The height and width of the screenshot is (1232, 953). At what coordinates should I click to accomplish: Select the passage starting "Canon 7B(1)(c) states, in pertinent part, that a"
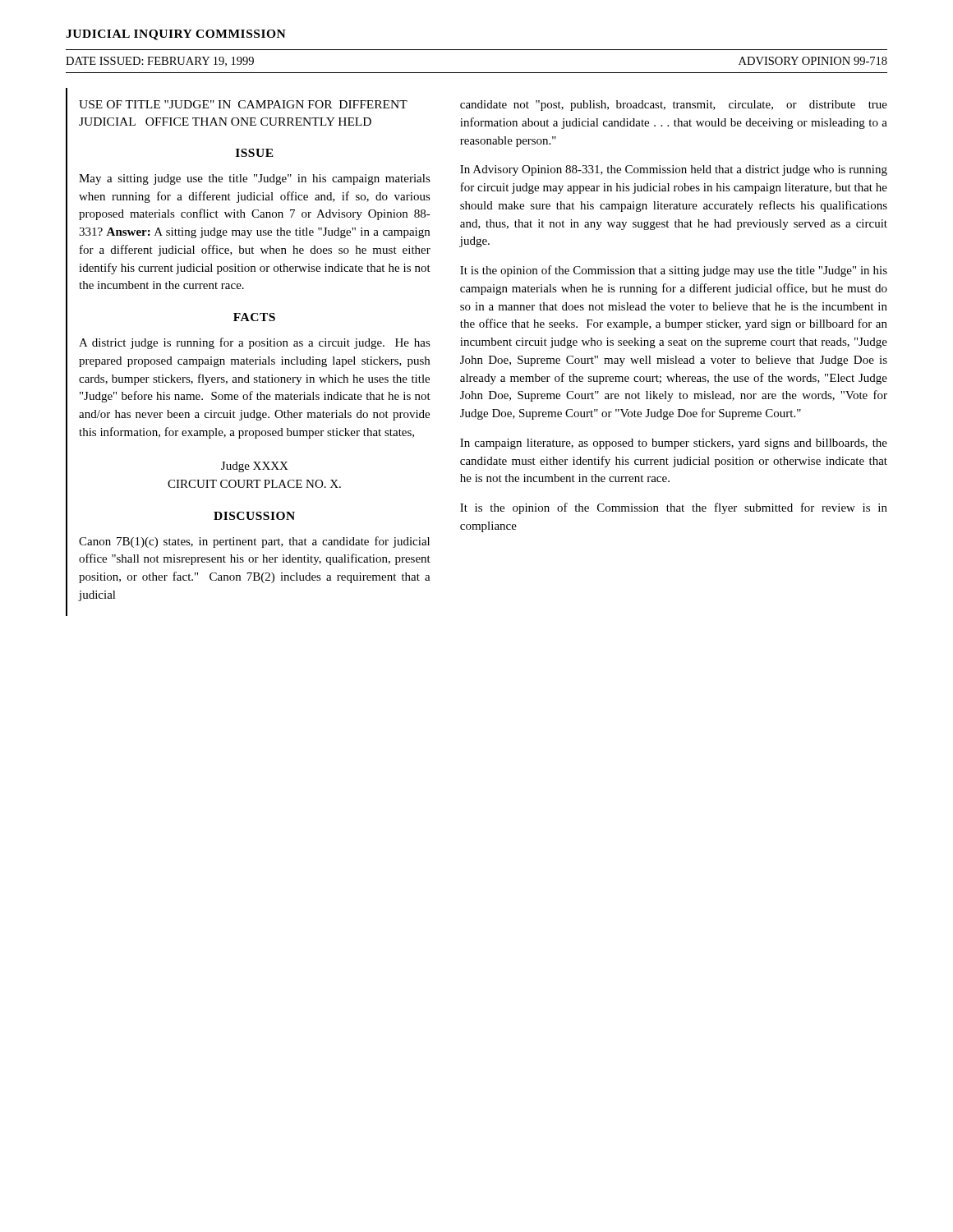coord(255,568)
